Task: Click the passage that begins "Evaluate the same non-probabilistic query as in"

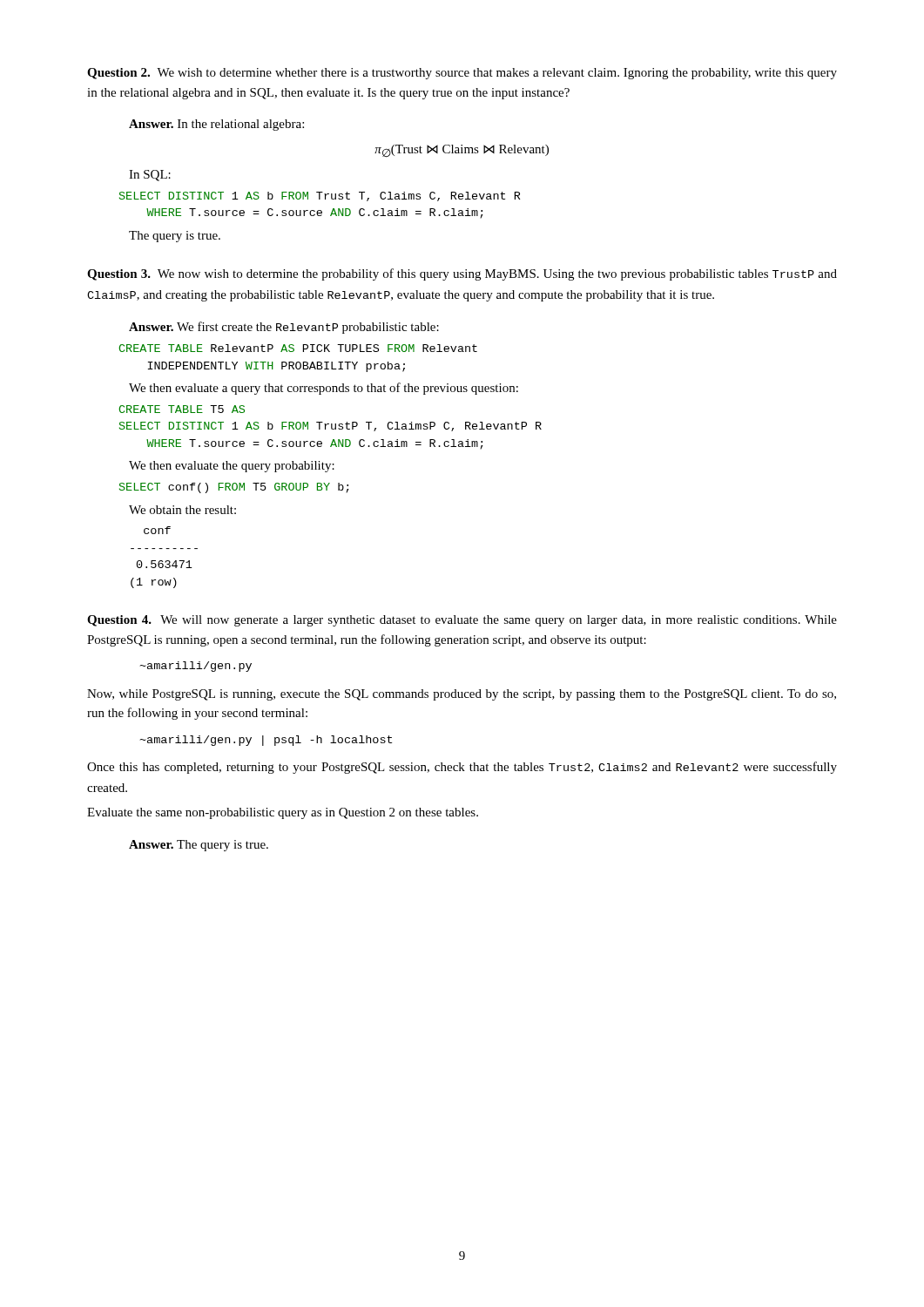Action: coord(283,812)
